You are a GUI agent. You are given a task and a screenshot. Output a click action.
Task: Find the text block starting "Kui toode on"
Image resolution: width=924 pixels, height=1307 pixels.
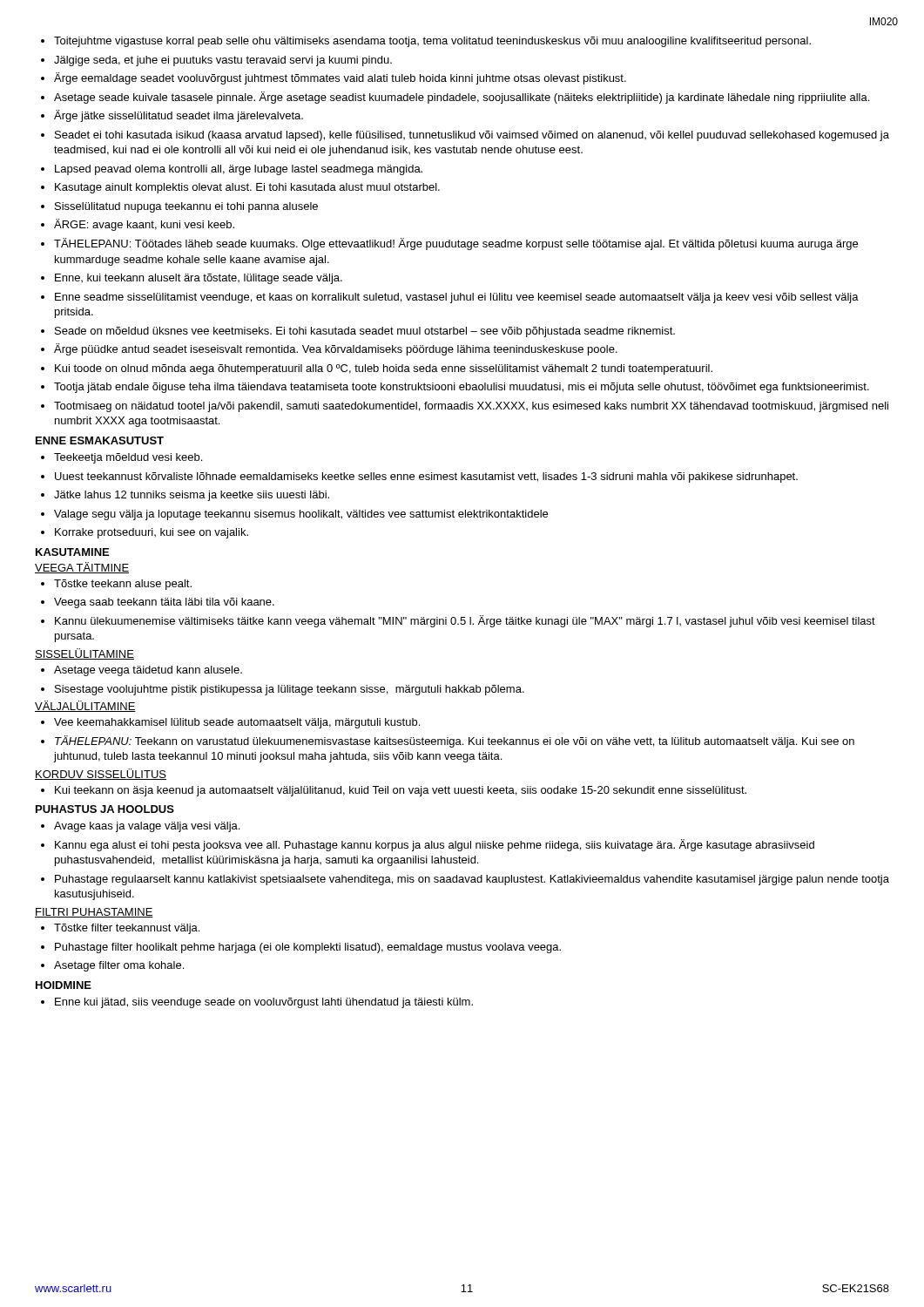click(x=466, y=368)
